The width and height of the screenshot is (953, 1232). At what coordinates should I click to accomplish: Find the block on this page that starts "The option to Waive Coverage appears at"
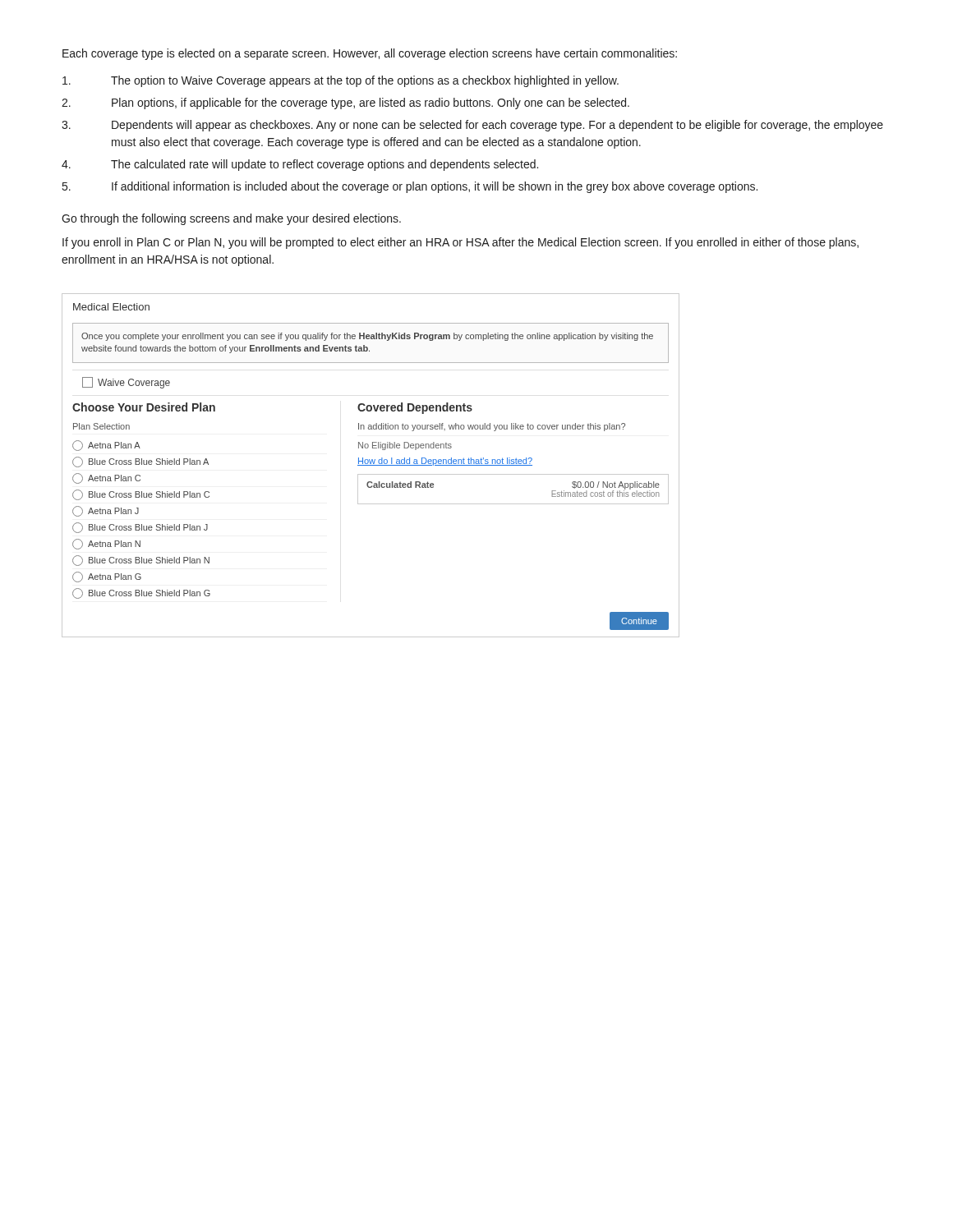[x=476, y=81]
